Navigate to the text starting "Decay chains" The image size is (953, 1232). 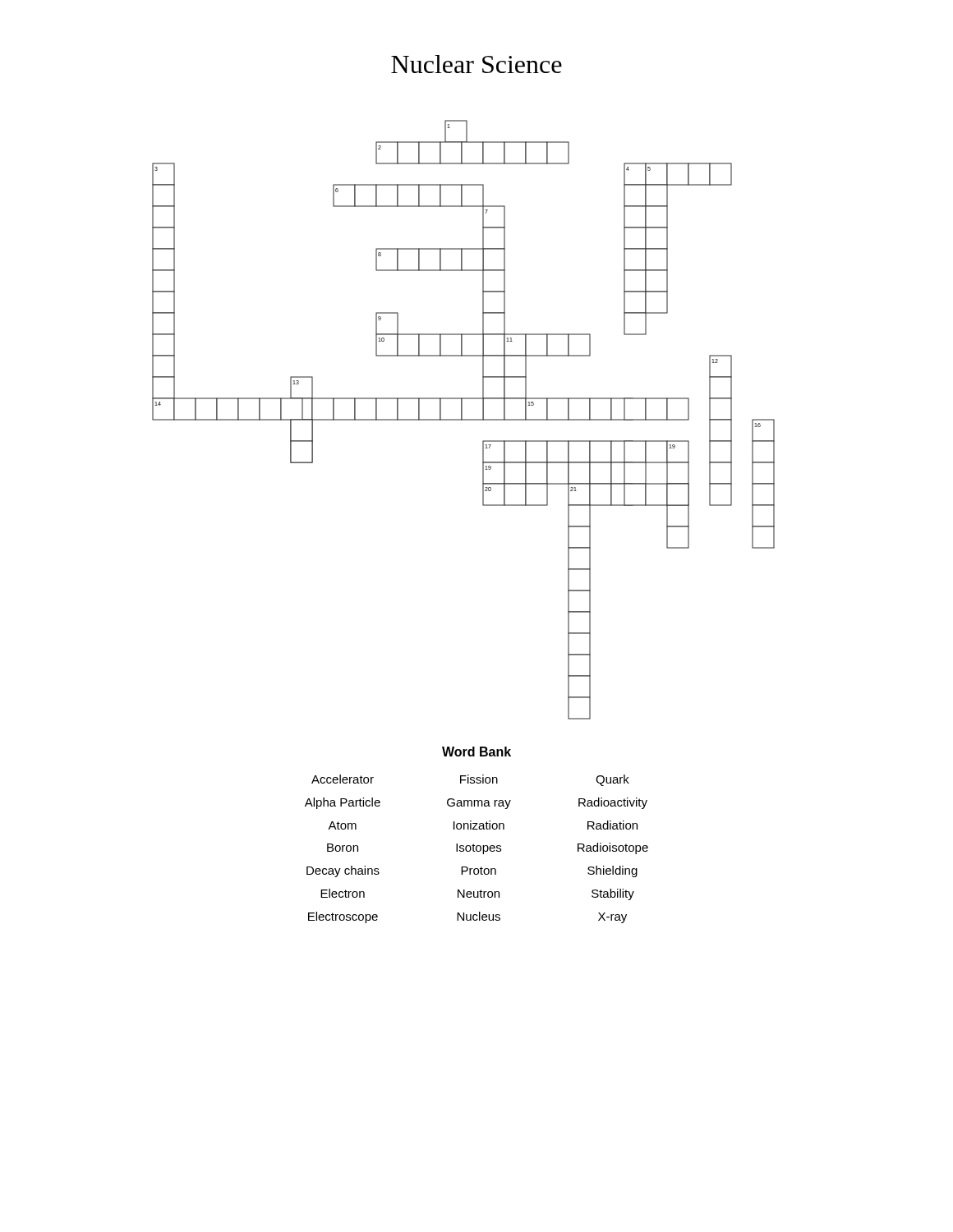343,870
